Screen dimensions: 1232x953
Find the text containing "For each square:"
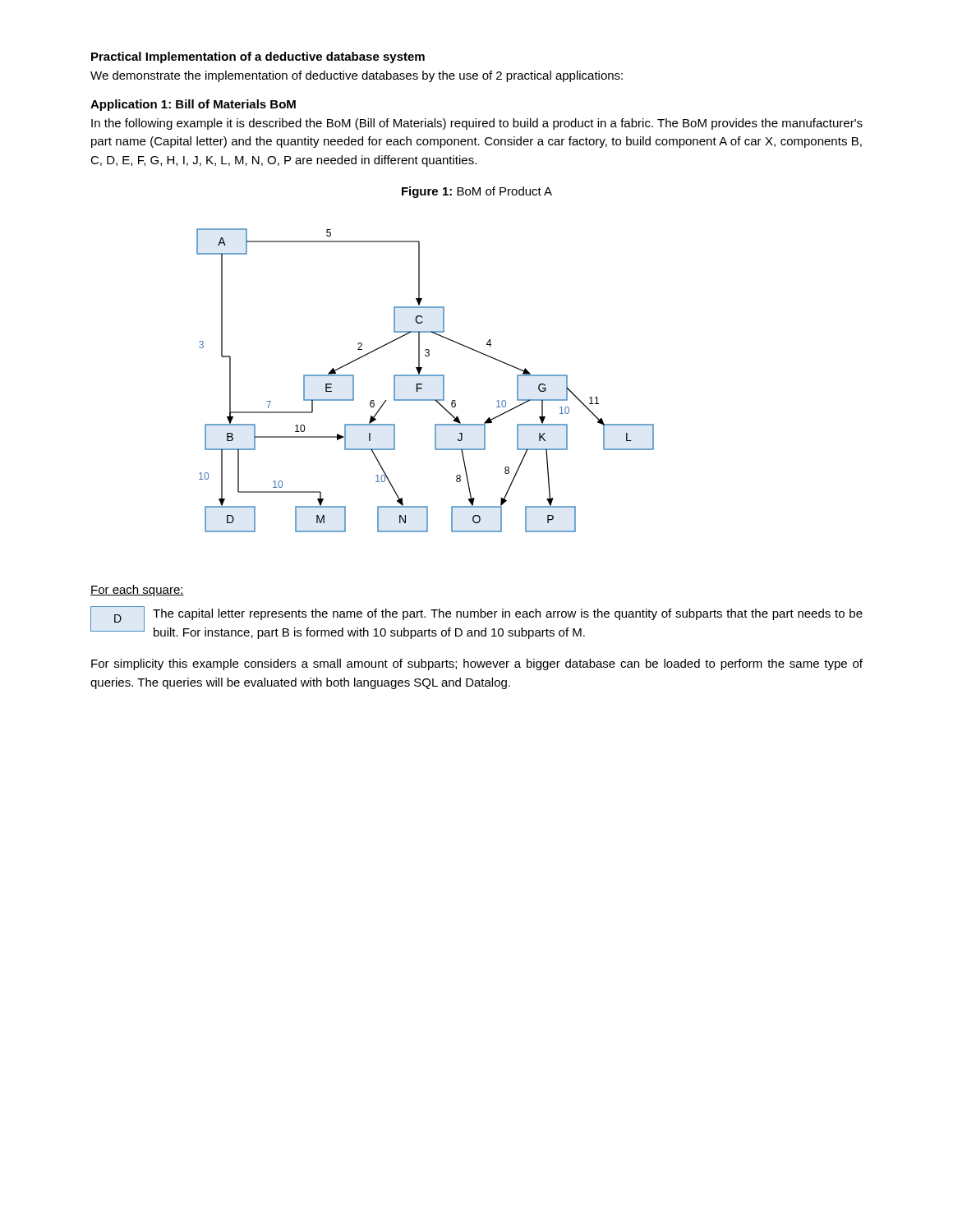pyautogui.click(x=137, y=589)
